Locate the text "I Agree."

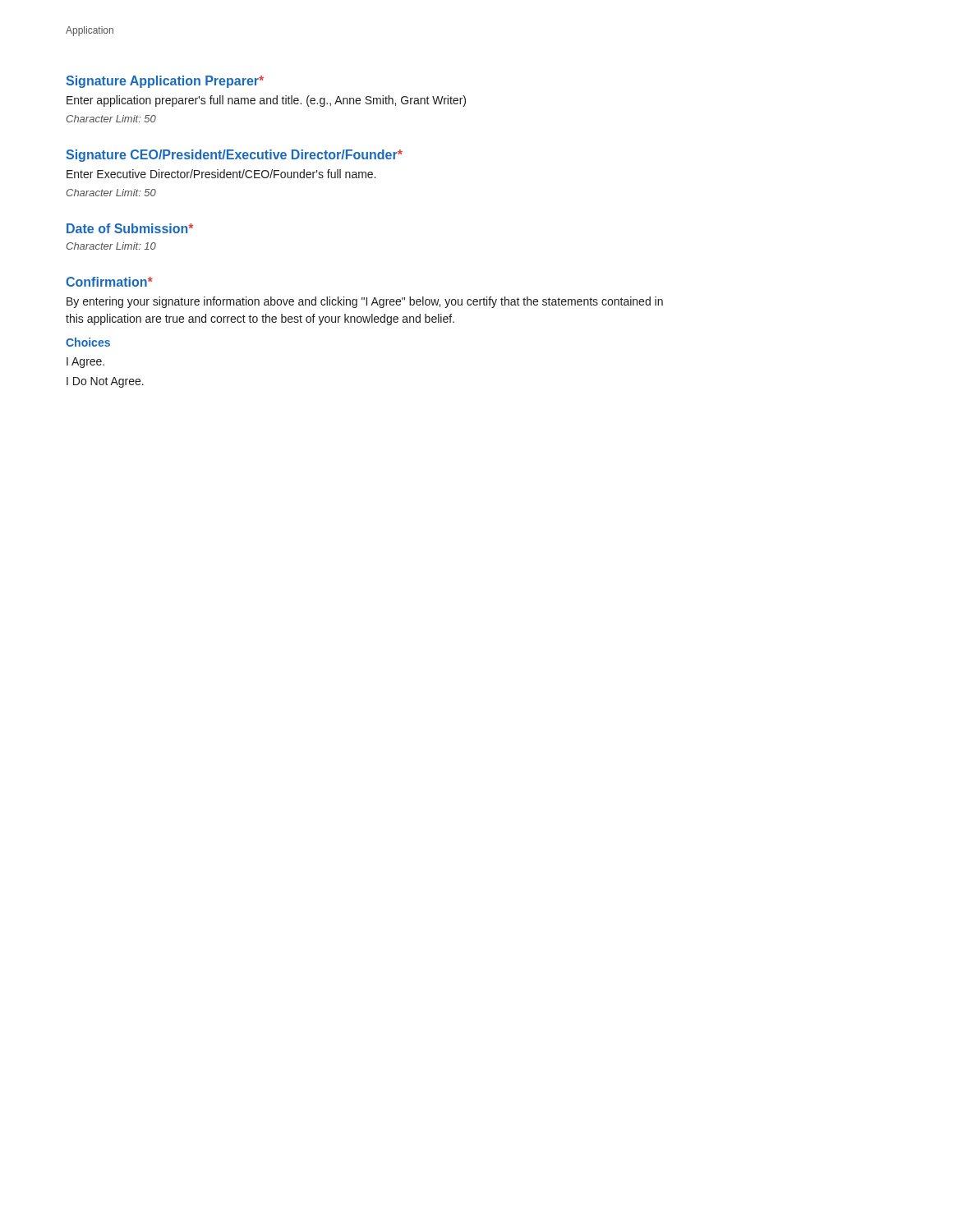86,361
